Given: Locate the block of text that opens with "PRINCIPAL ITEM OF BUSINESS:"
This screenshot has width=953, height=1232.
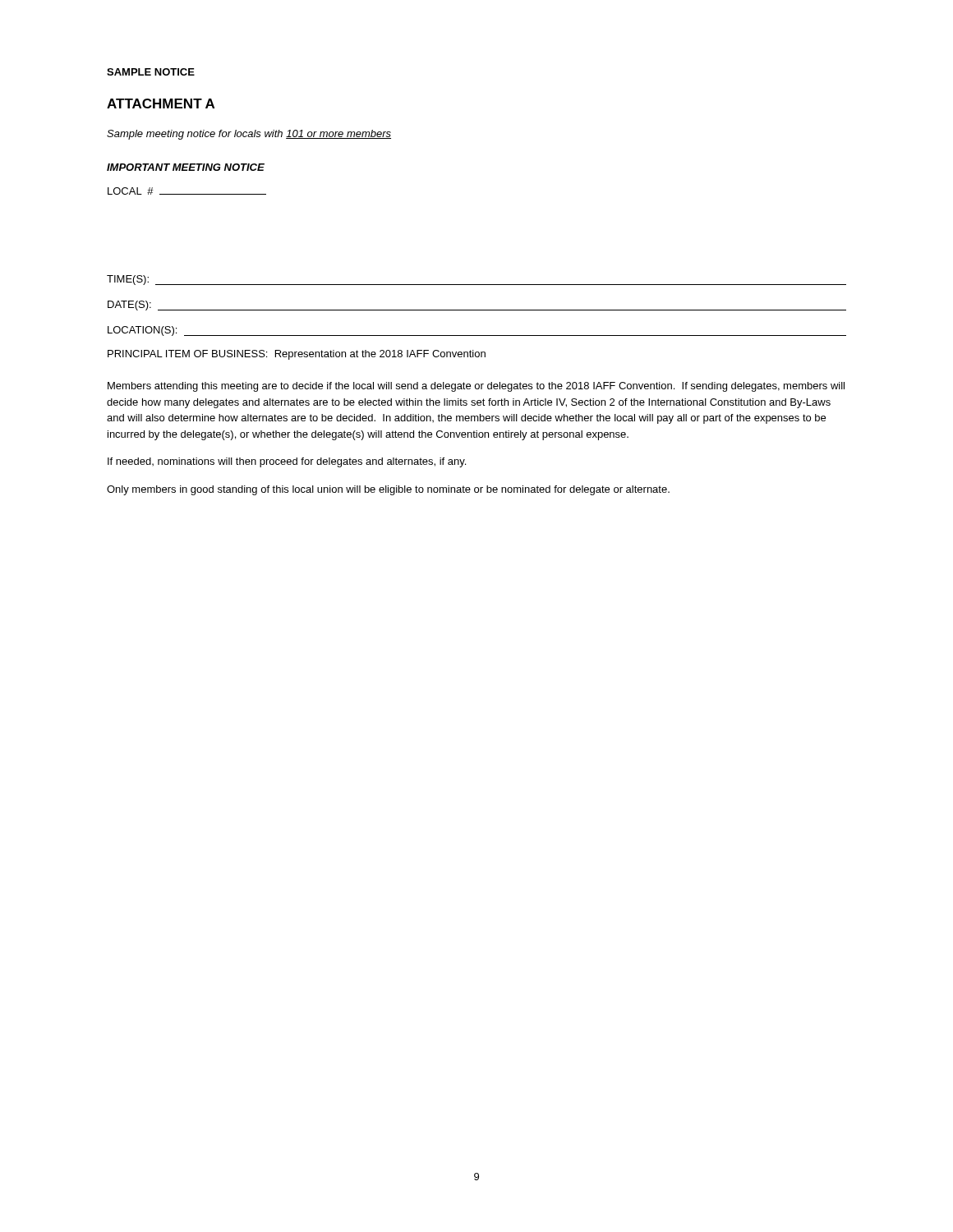Looking at the screenshot, I should coord(296,354).
